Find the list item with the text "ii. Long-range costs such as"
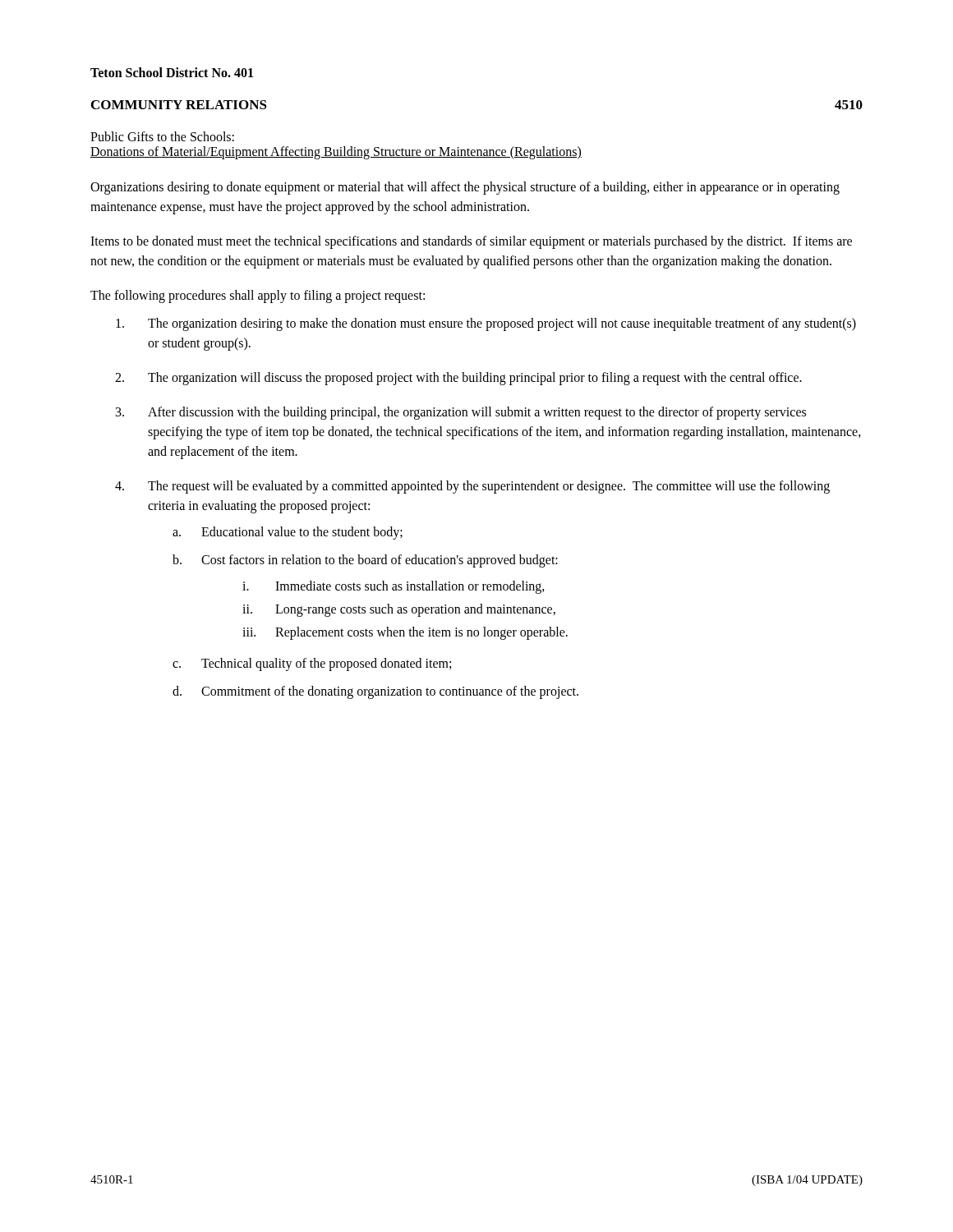The image size is (953, 1232). [399, 609]
